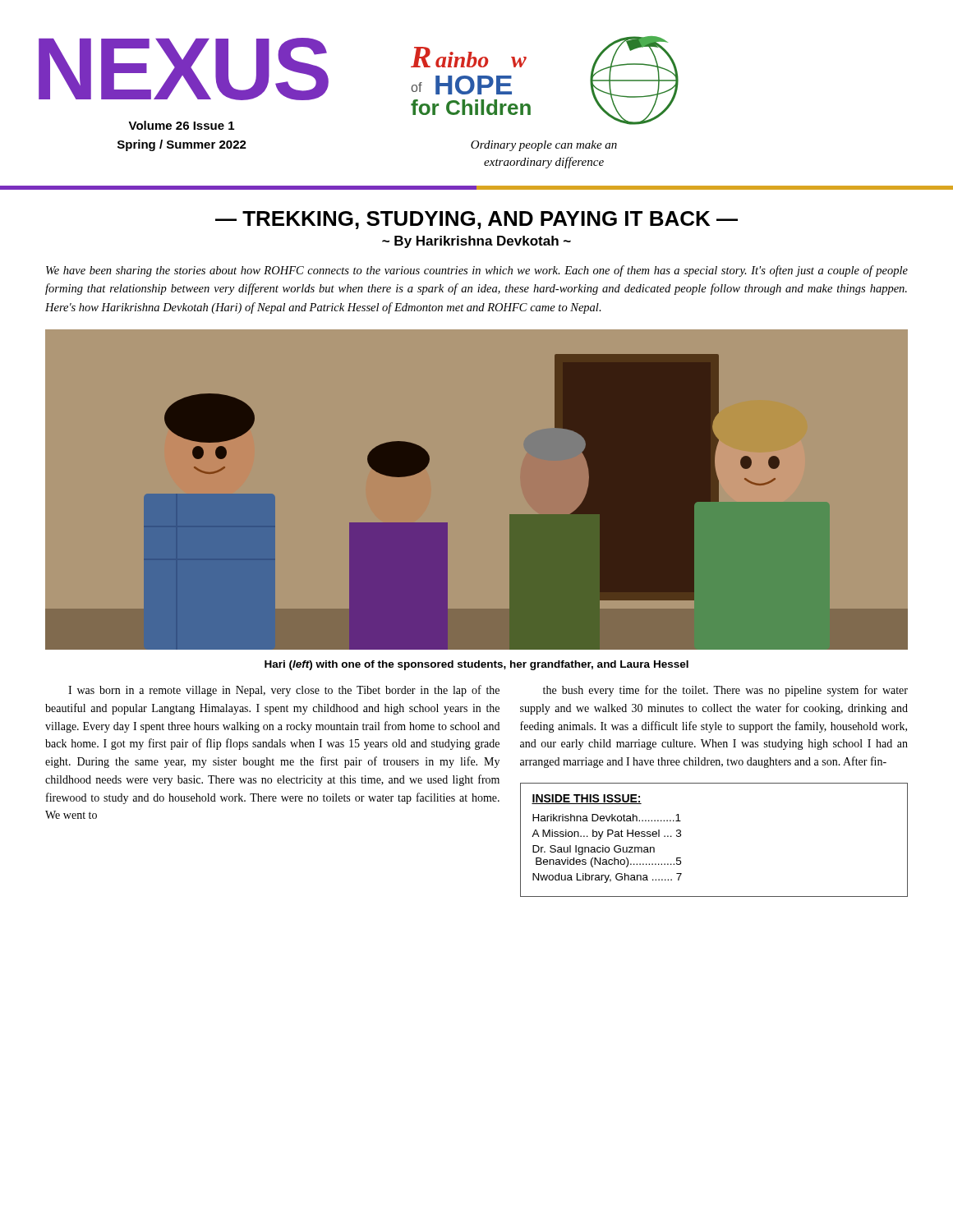Click on the title containing "NEXUS Volume 26 Issue 1 Spring"
Viewport: 953px width, 1232px height.
[x=182, y=89]
